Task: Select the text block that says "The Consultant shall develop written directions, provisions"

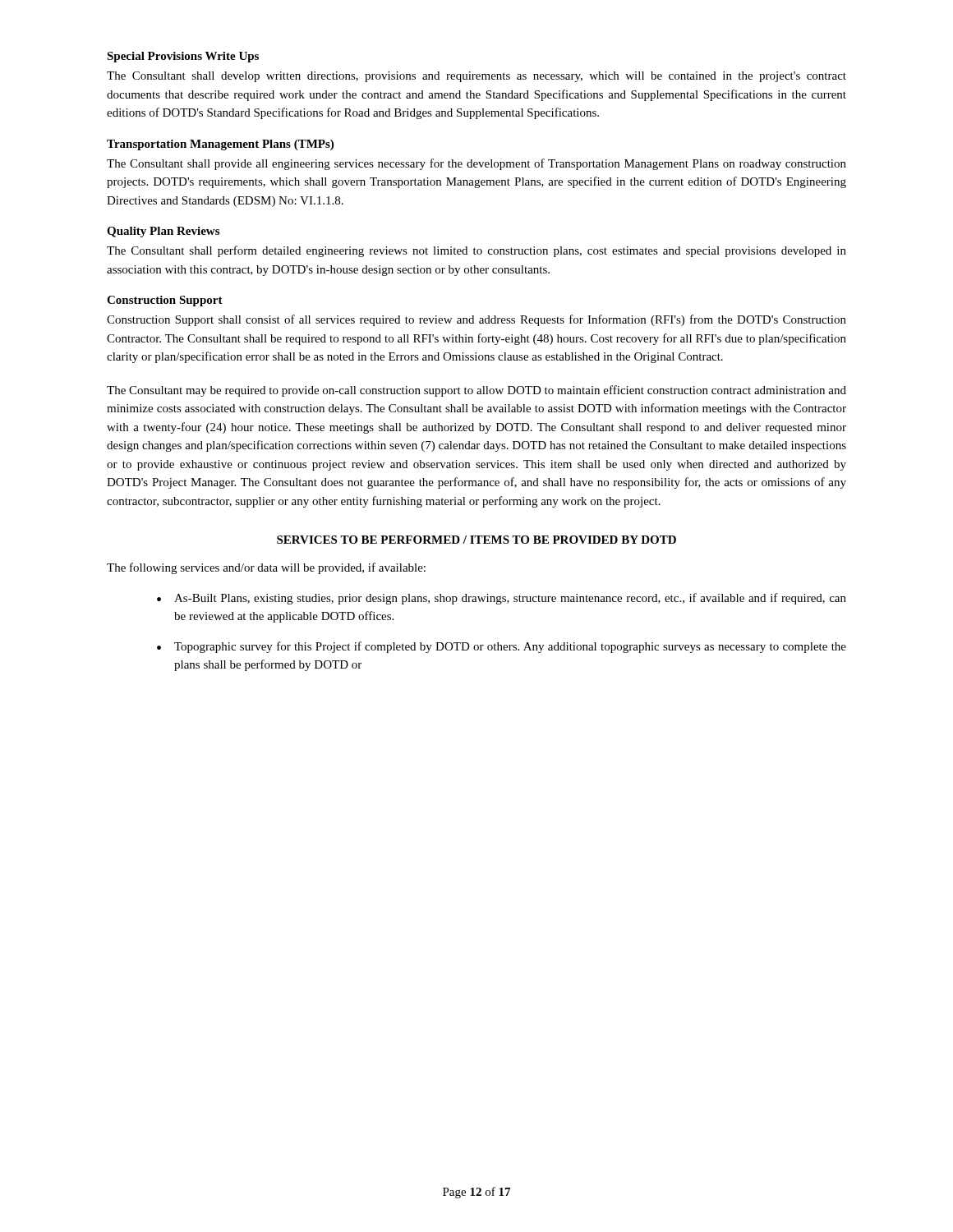Action: click(x=476, y=94)
